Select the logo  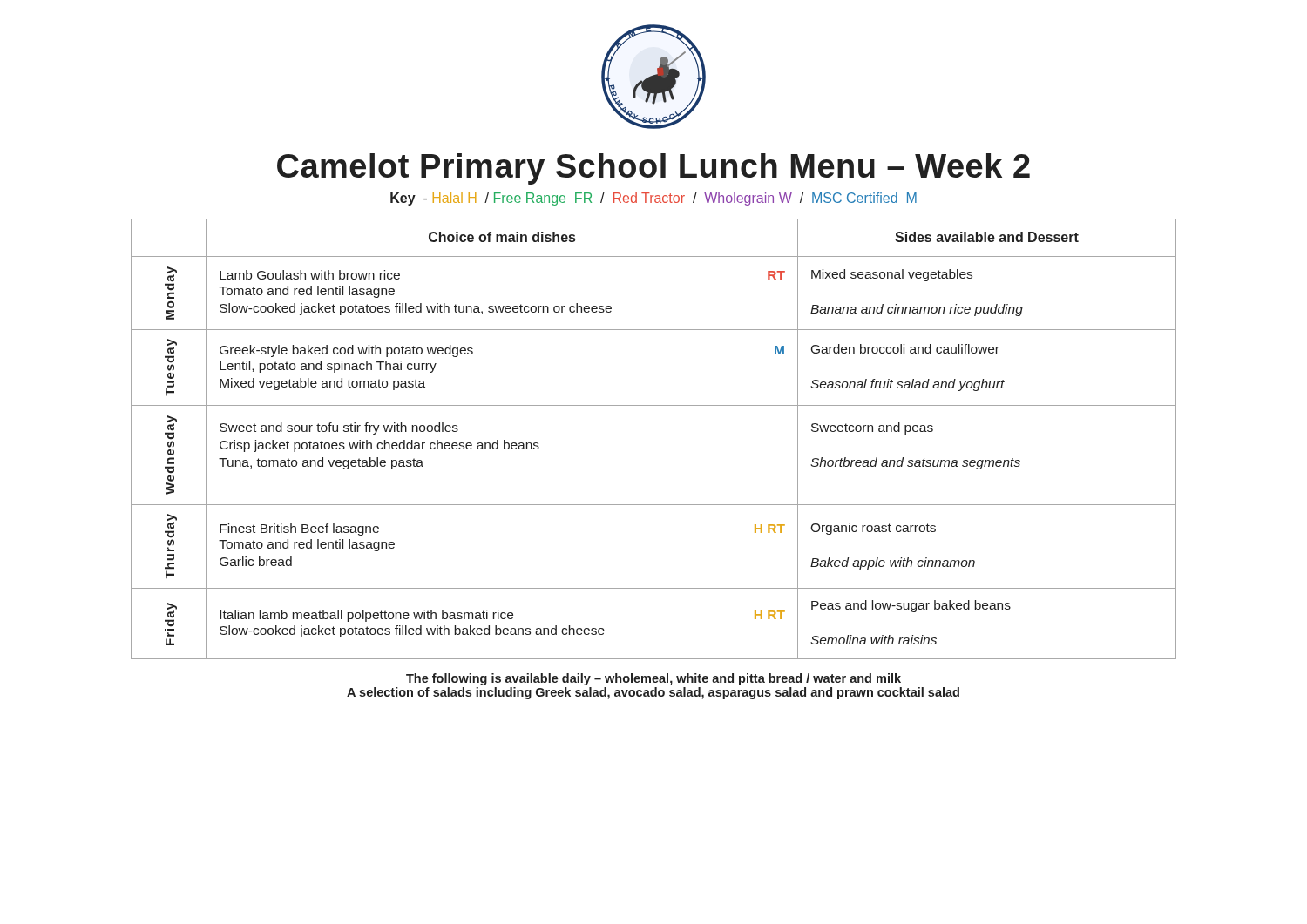tap(654, 83)
